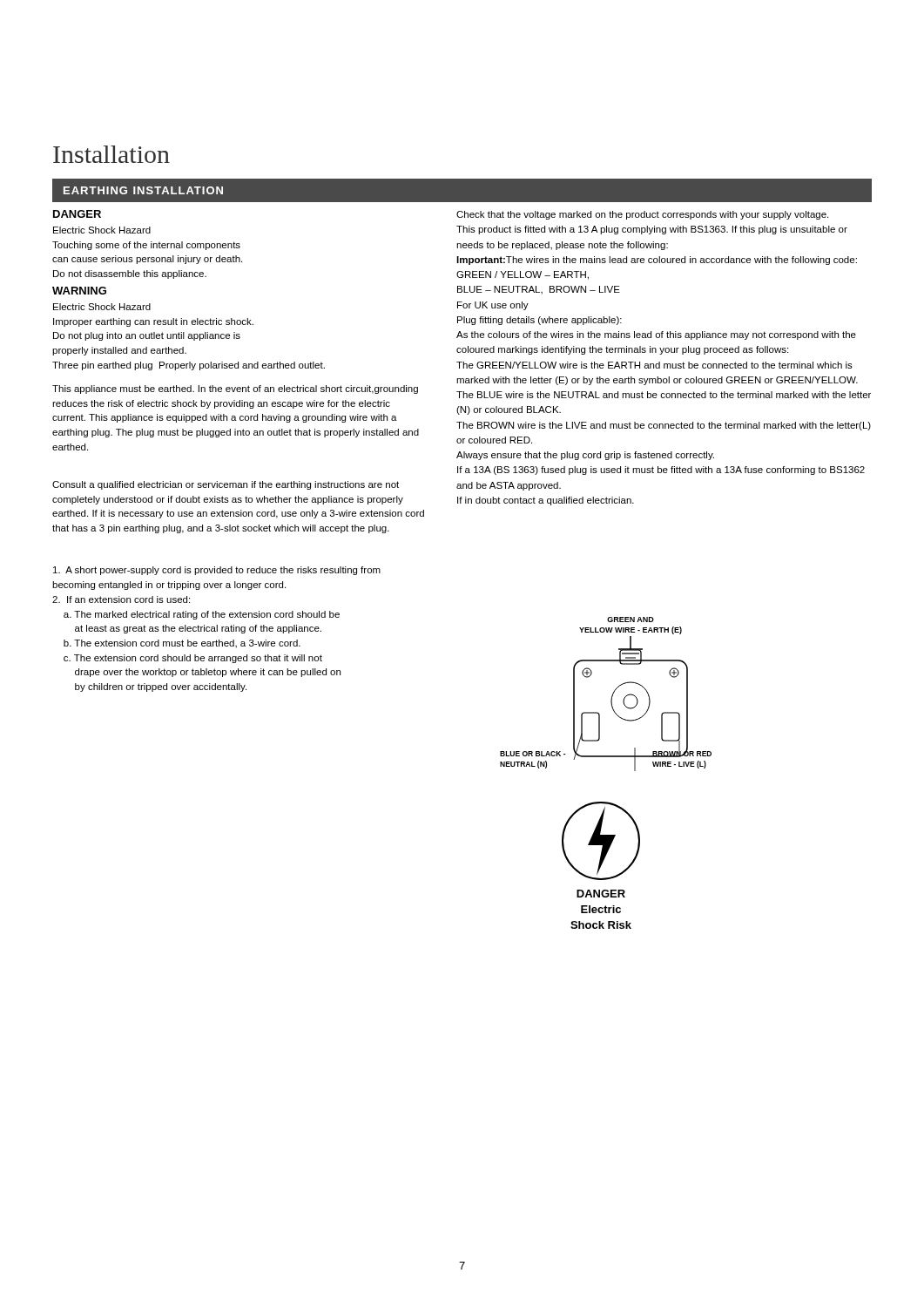Click the passage that begins "A short power-supply cord is provided to"
This screenshot has height=1307, width=924.
click(x=216, y=577)
